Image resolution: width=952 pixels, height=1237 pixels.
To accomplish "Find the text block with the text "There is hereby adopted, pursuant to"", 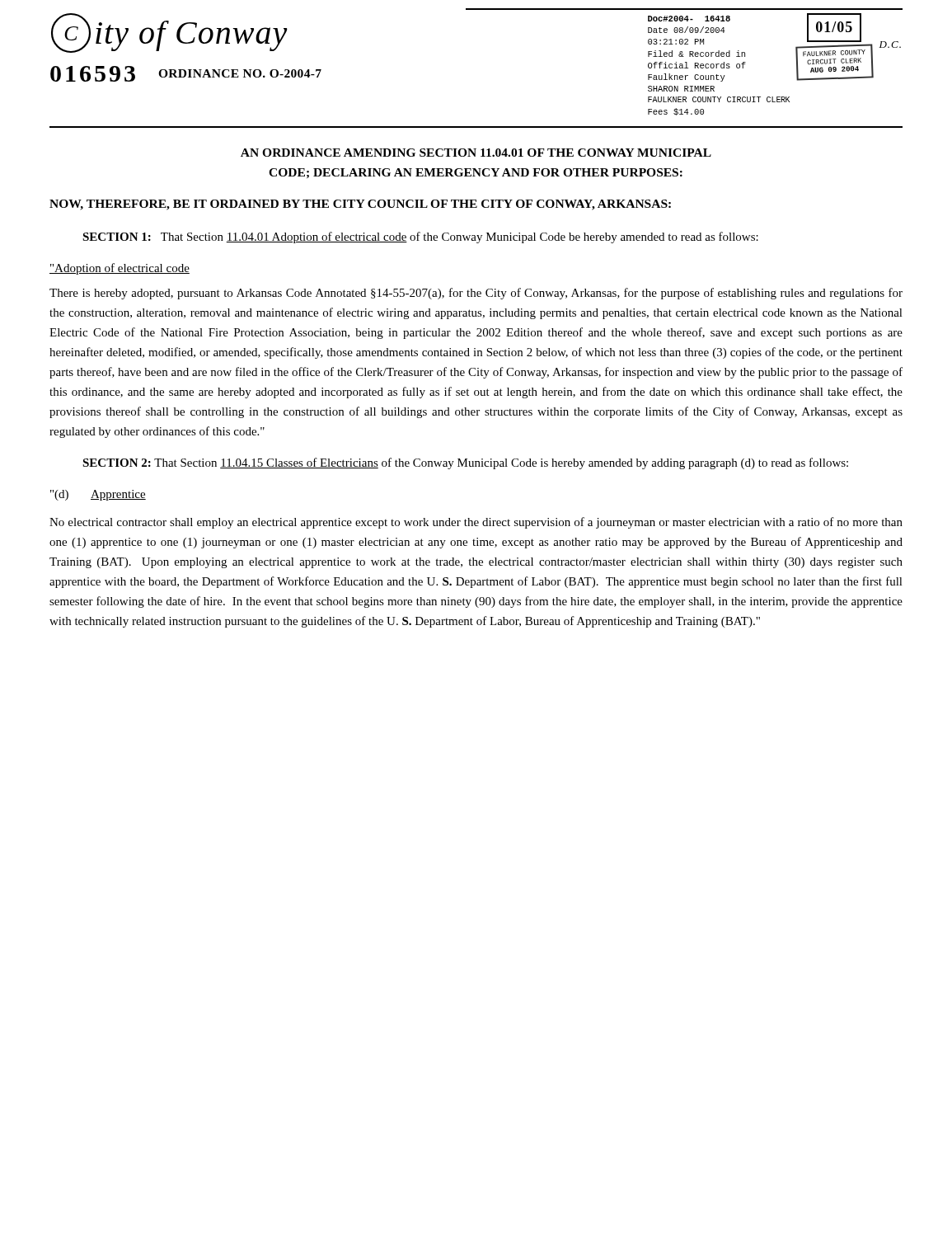I will (x=476, y=362).
